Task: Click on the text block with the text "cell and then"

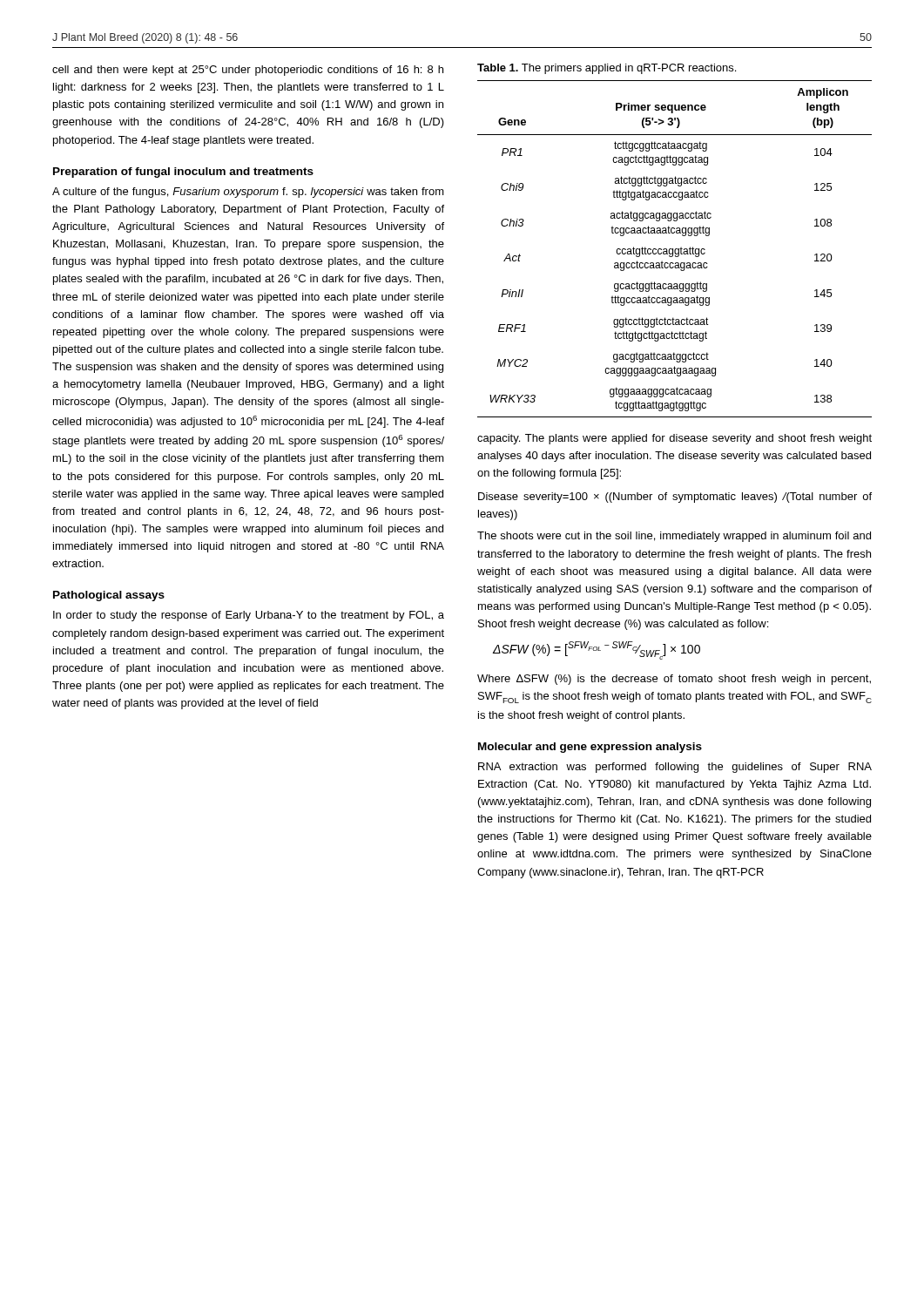Action: [x=248, y=104]
